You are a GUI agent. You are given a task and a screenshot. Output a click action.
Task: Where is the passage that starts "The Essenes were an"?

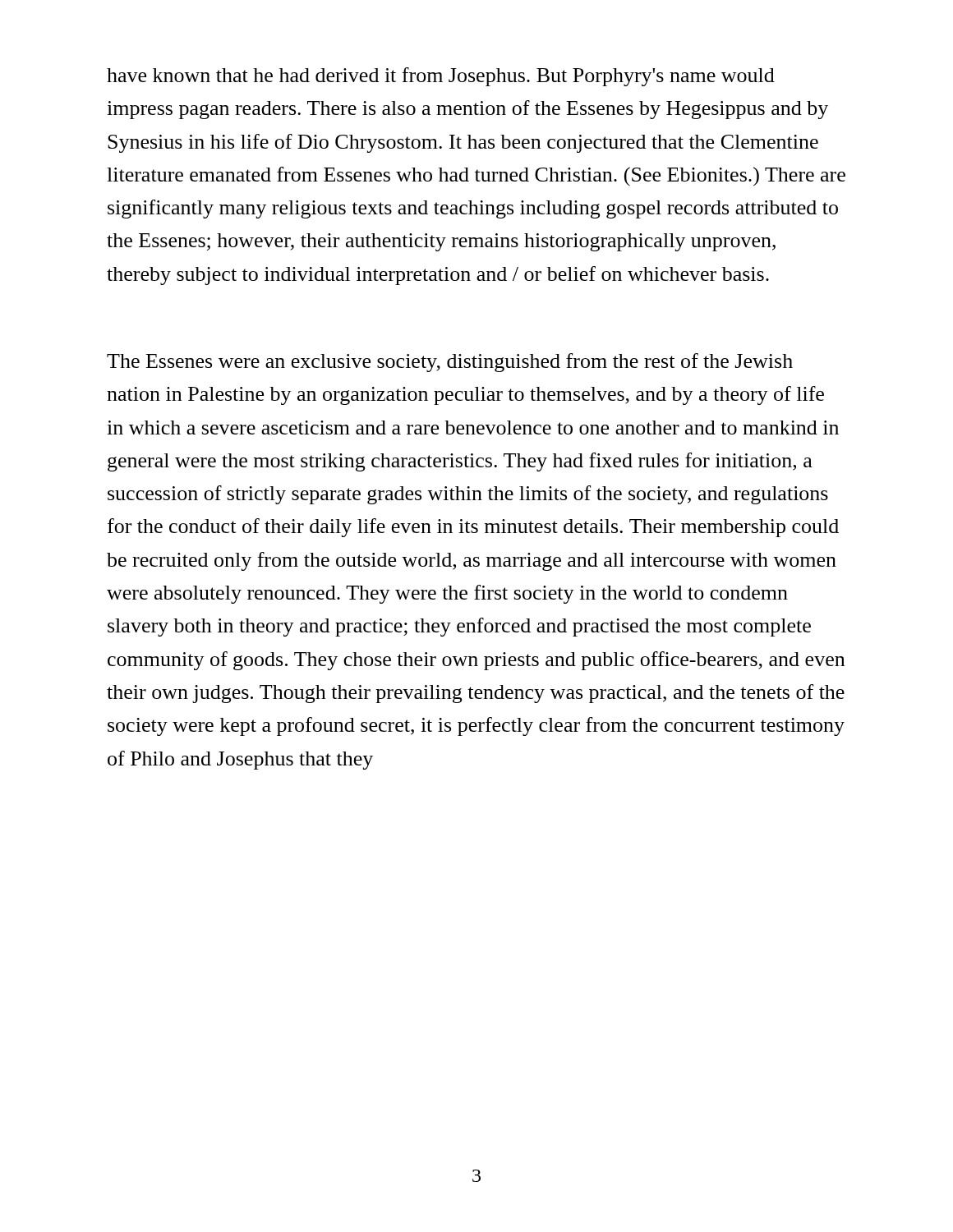pyautogui.click(x=476, y=560)
